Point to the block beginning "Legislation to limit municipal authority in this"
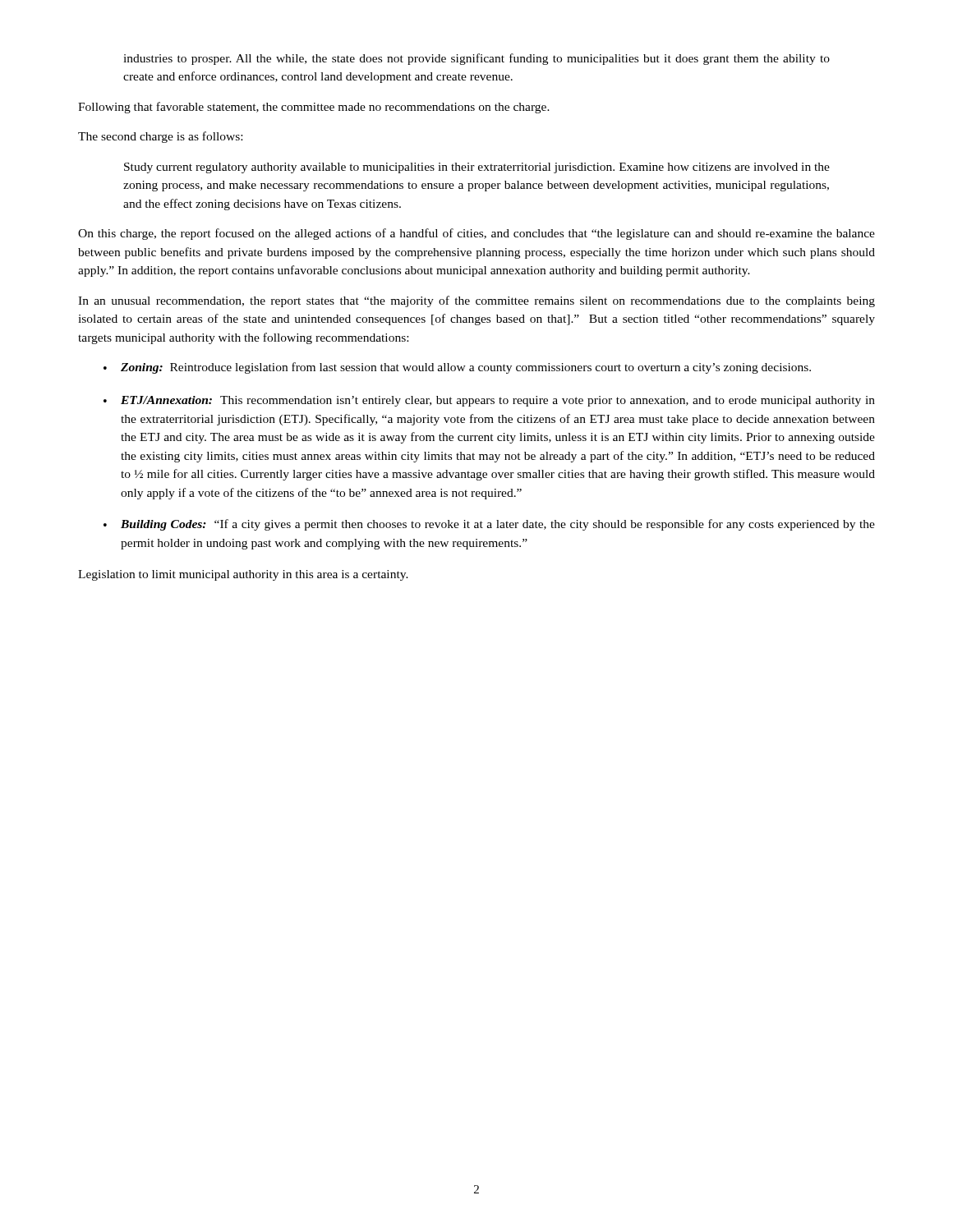Screen dimensions: 1232x953 tap(243, 574)
